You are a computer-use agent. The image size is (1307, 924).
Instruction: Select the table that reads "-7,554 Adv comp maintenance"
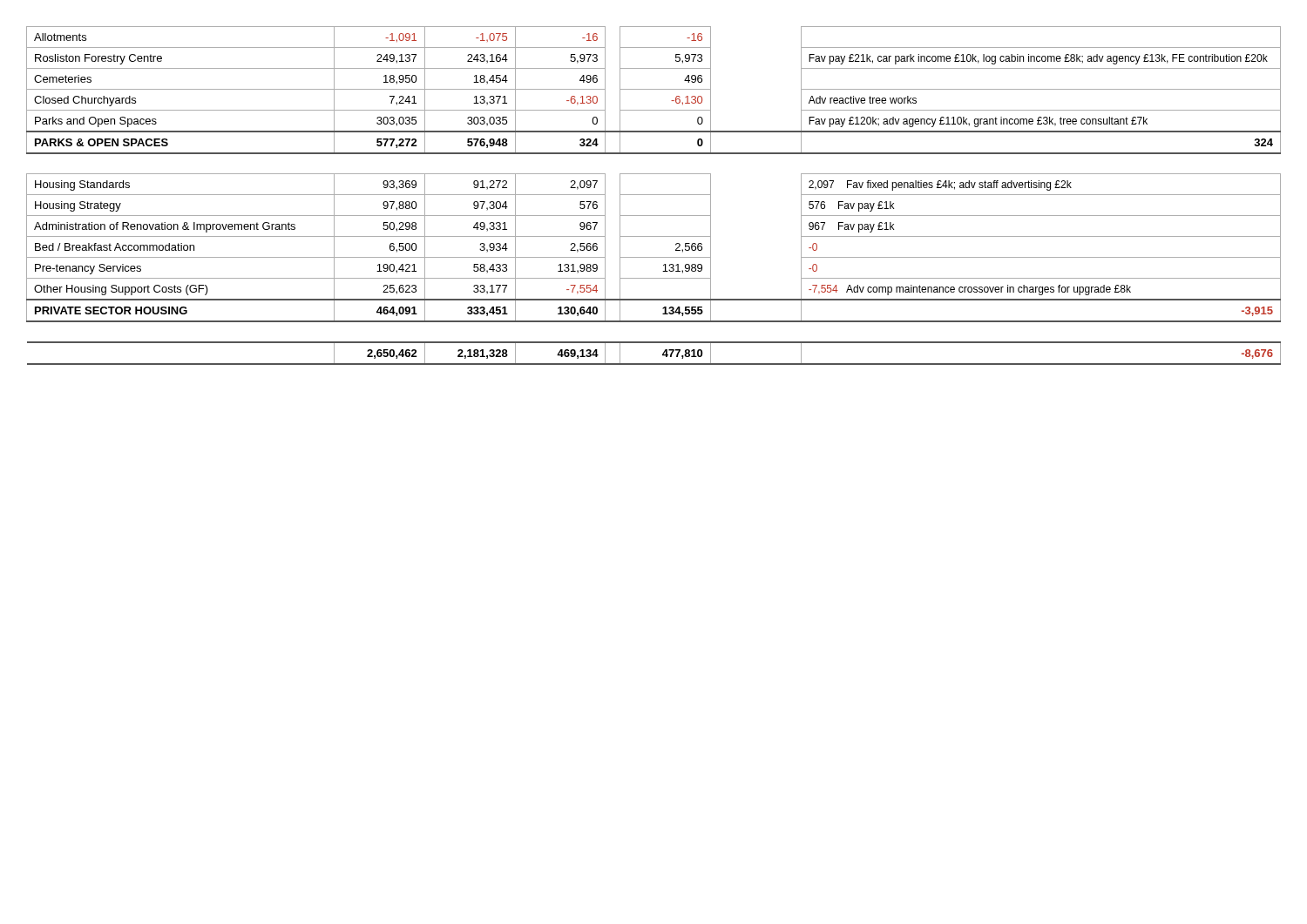click(x=654, y=196)
